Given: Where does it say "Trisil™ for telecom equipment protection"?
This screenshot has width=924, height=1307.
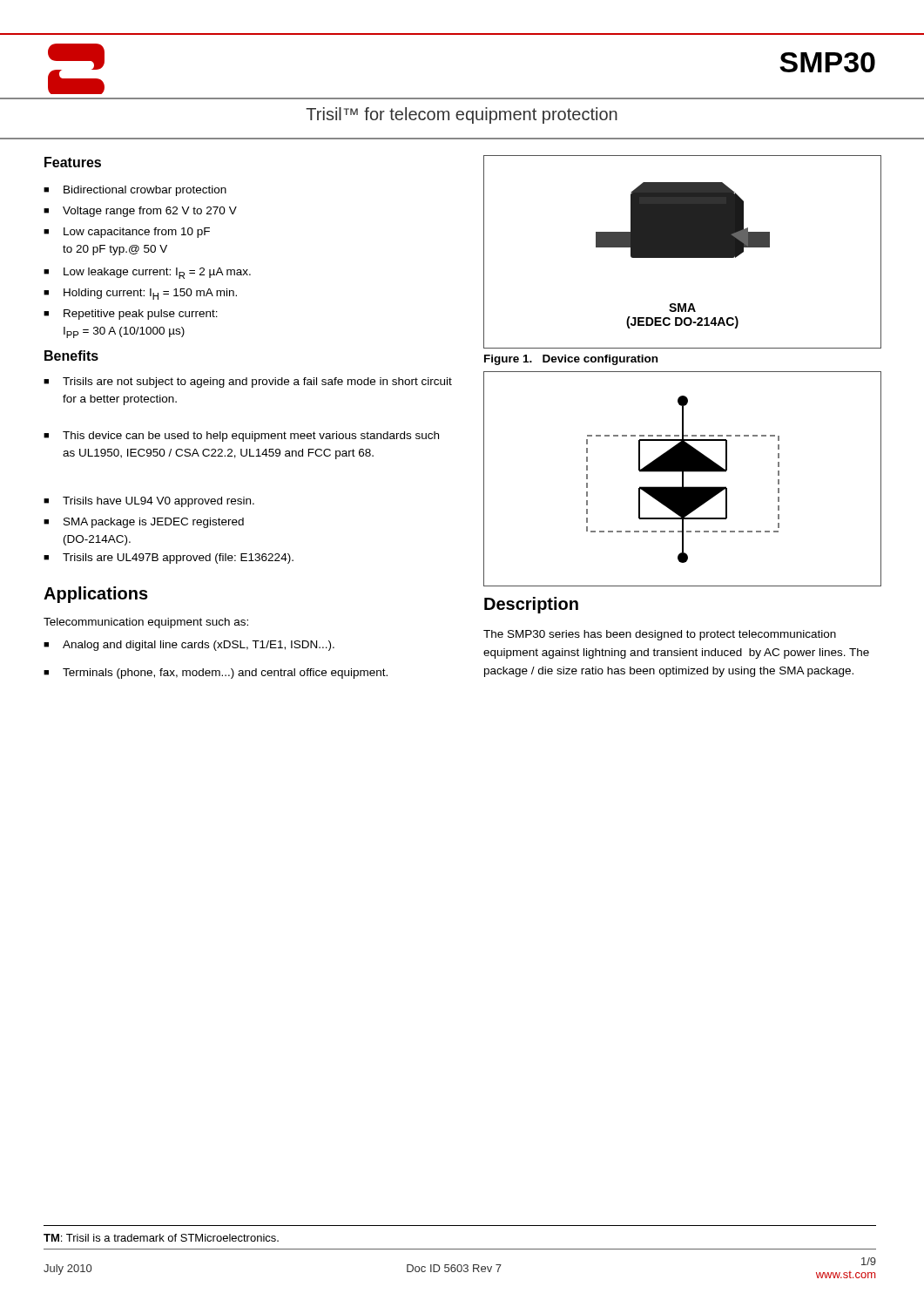Looking at the screenshot, I should (x=462, y=114).
